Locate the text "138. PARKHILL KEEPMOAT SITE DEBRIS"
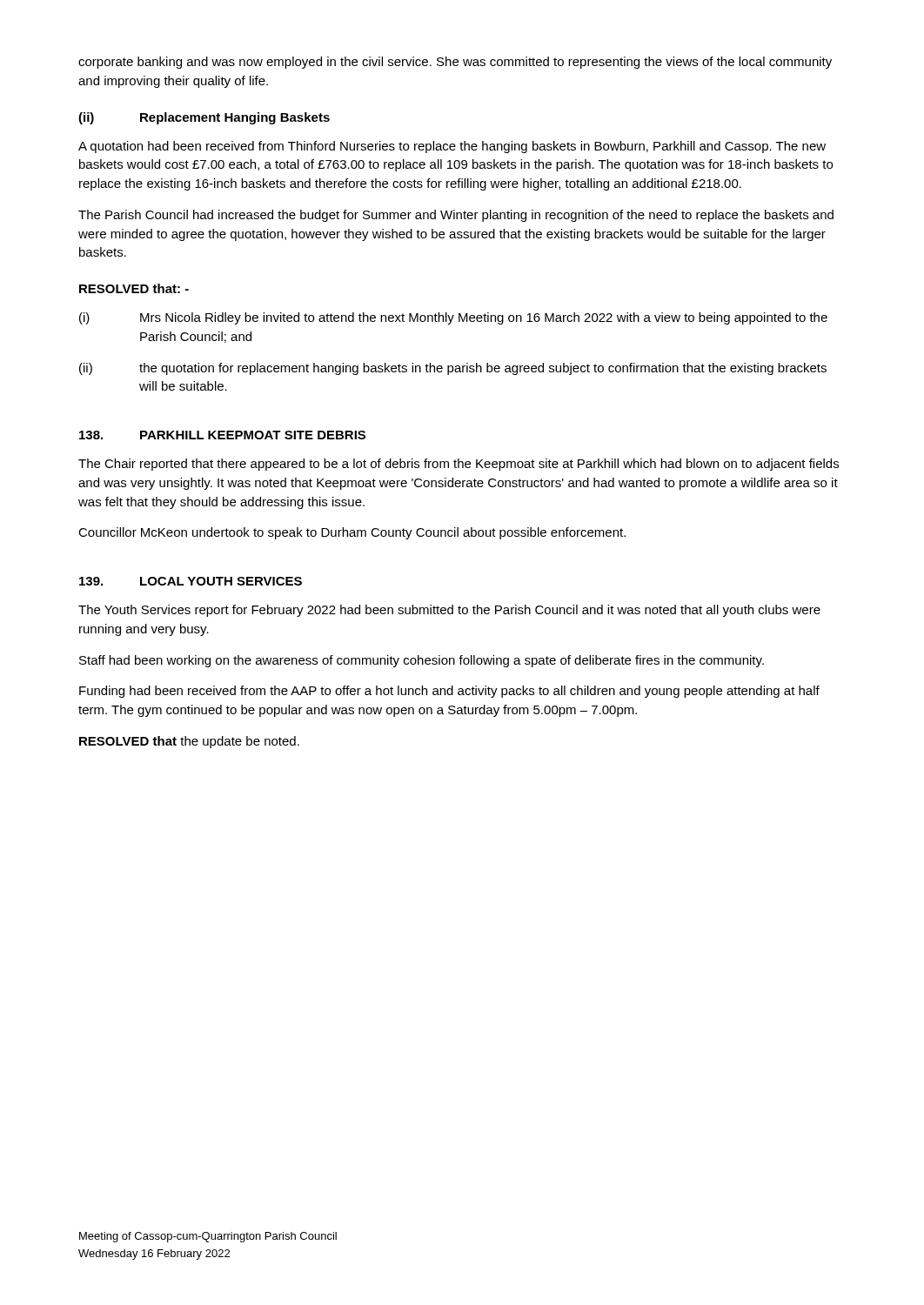Viewport: 924px width, 1305px height. (x=222, y=435)
